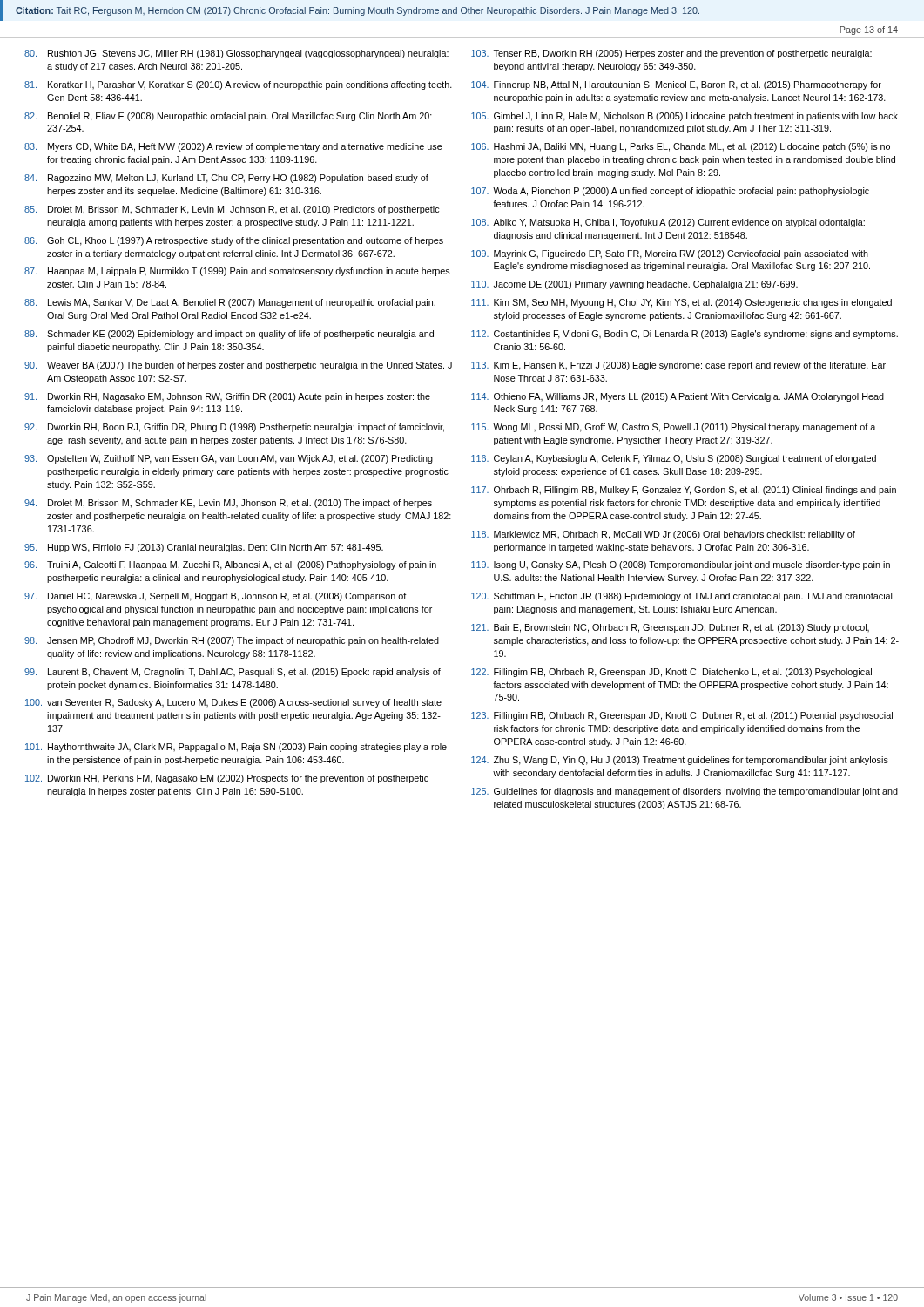The width and height of the screenshot is (924, 1307).
Task: Point to the block beginning "108. Abiko Y, Matsuoka H, Chiba"
Action: pyautogui.click(x=685, y=229)
